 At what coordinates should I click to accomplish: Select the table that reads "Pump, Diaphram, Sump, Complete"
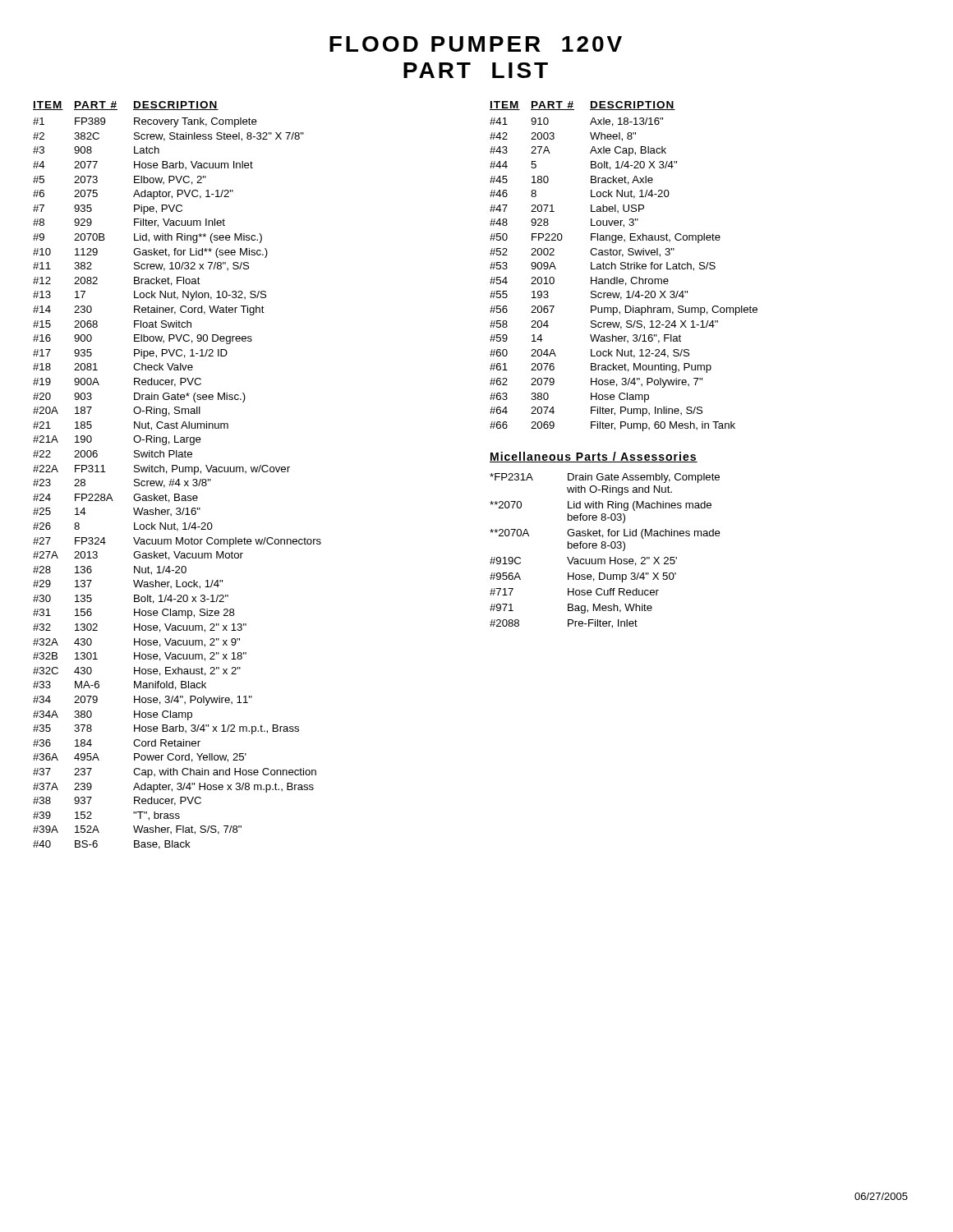[x=720, y=265]
